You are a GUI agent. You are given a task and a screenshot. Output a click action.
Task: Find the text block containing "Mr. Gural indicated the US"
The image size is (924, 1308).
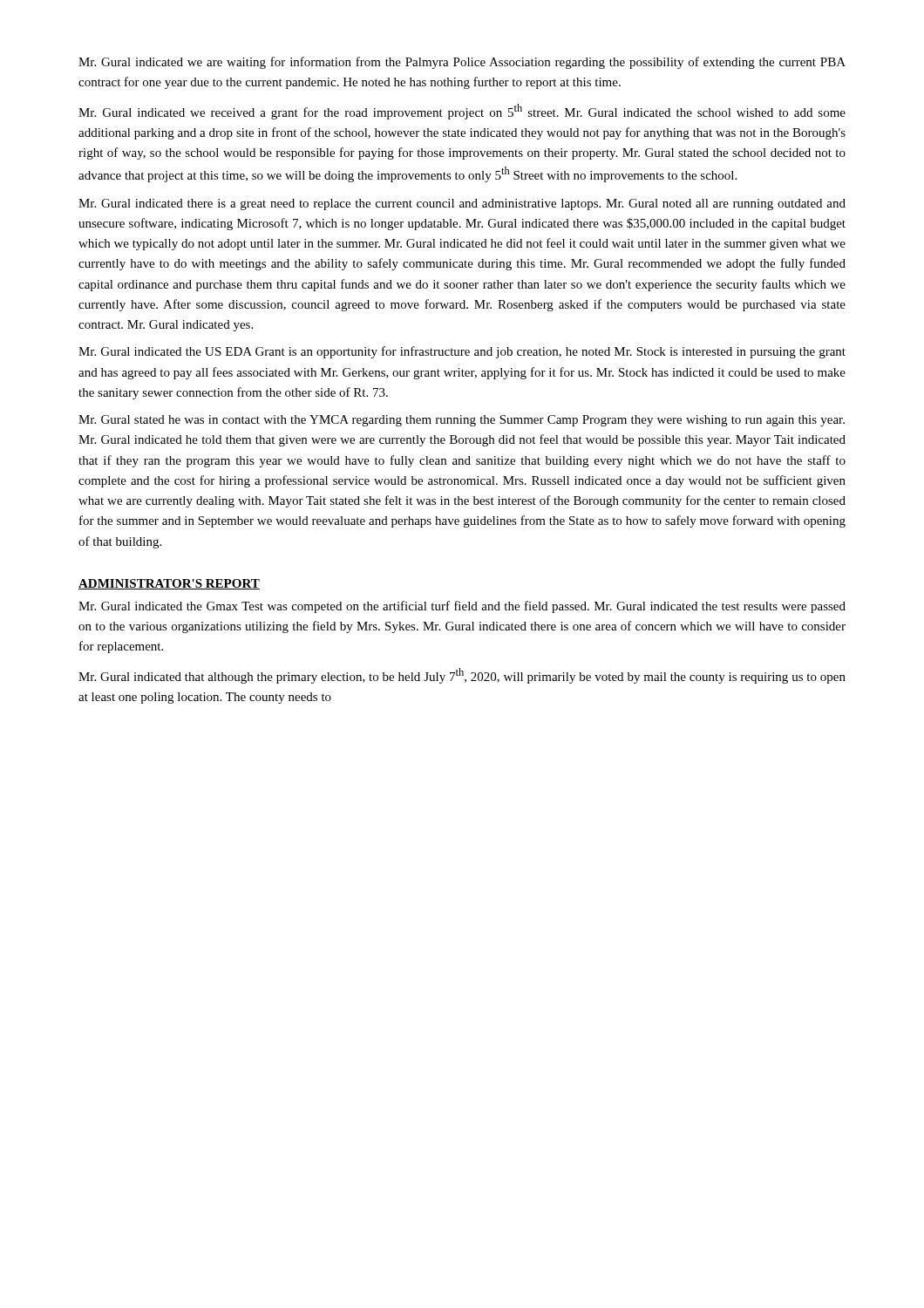click(462, 372)
